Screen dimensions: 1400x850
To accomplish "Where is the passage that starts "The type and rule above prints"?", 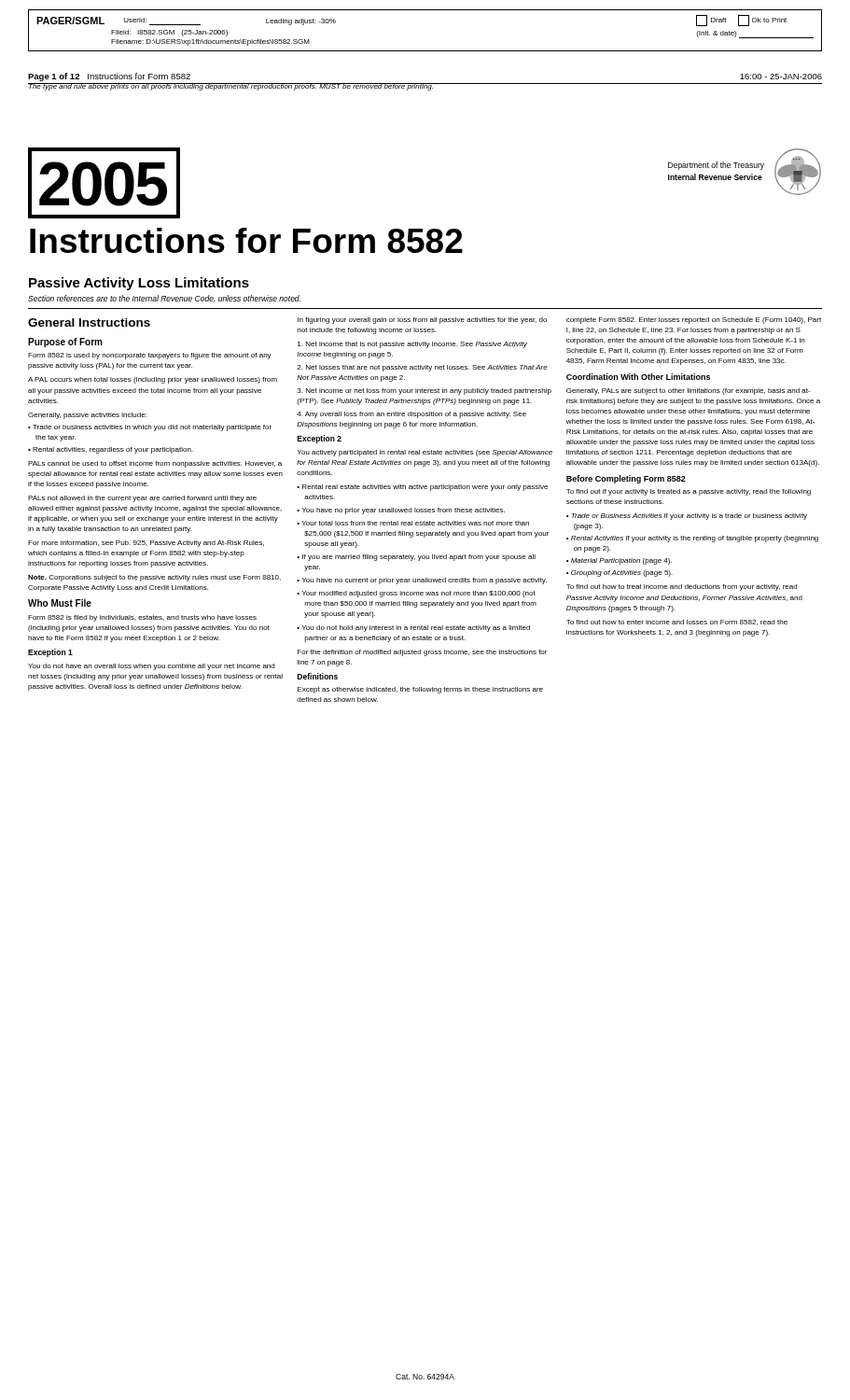I will pos(231,86).
